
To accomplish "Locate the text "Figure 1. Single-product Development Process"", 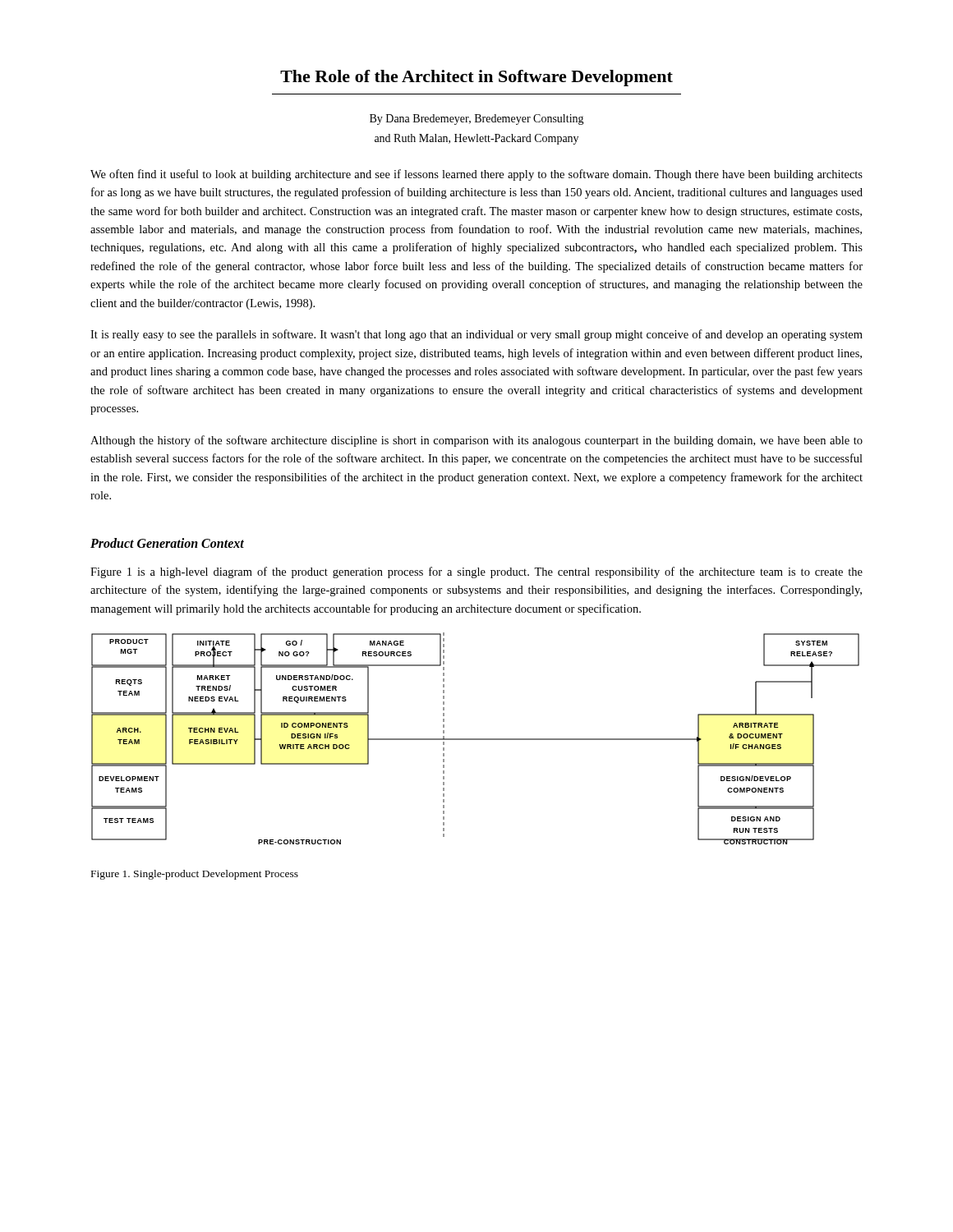I will click(x=194, y=873).
